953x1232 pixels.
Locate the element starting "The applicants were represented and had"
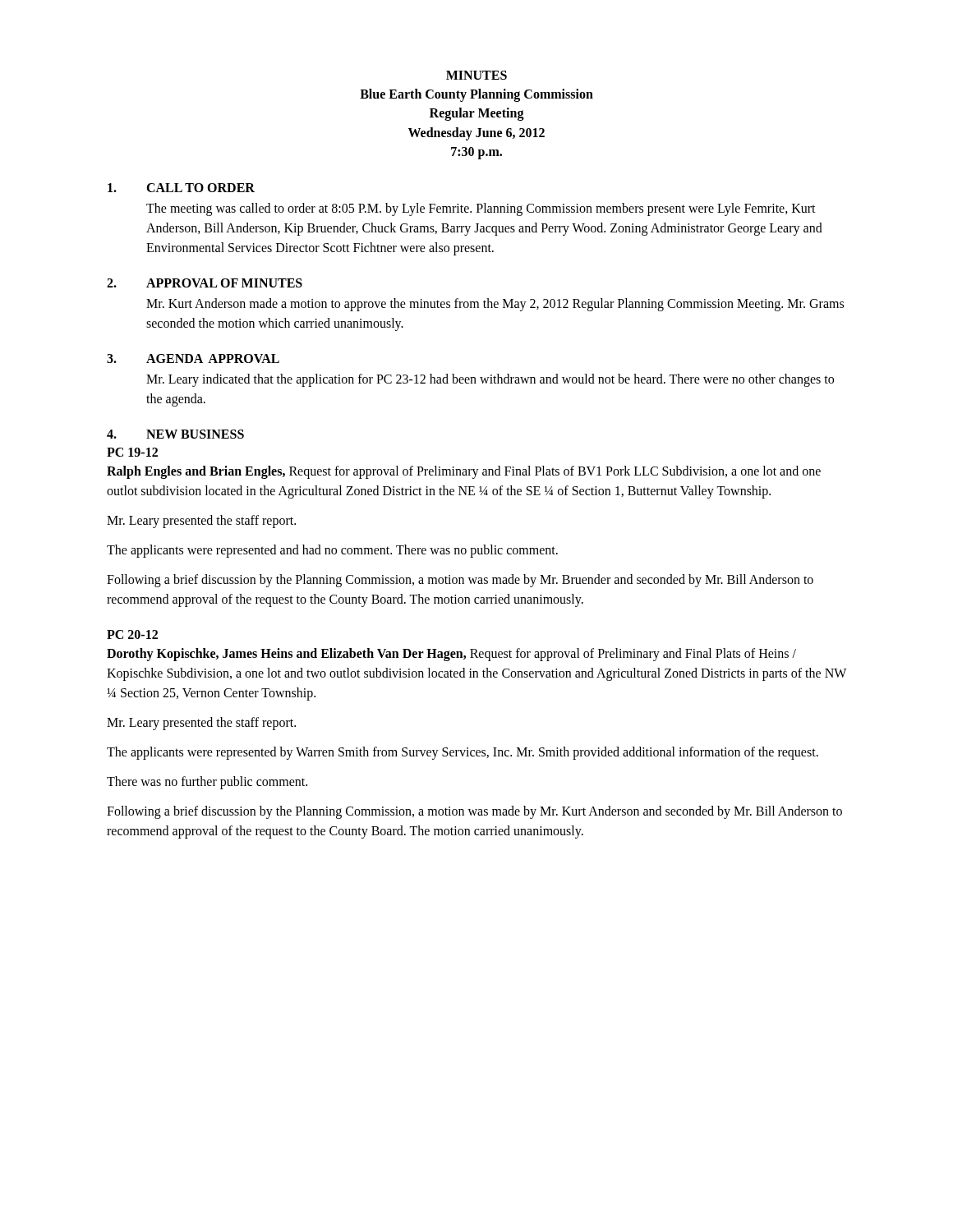click(x=476, y=550)
